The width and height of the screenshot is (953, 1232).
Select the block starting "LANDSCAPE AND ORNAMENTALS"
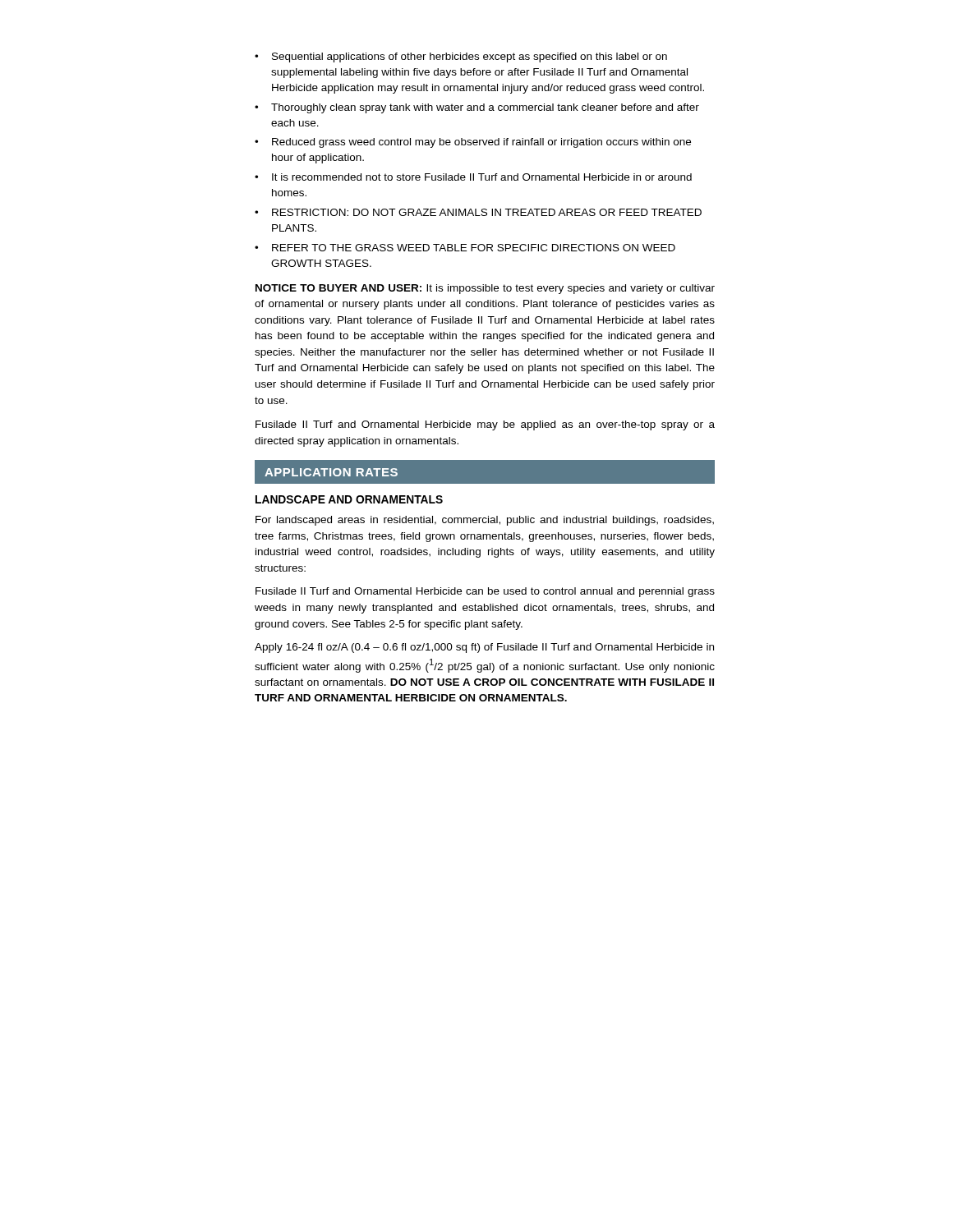(349, 500)
